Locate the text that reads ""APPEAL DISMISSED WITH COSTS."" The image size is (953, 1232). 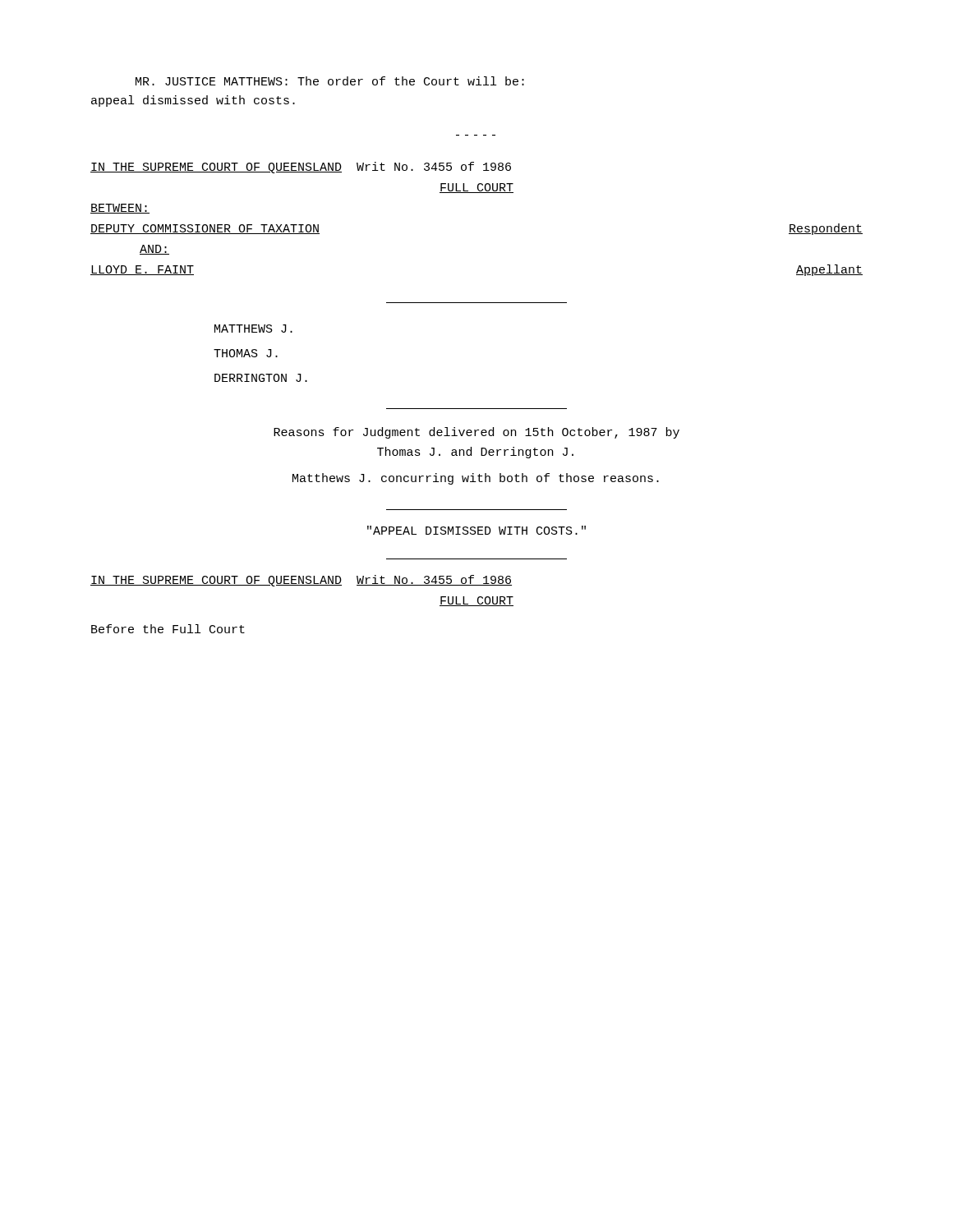[476, 532]
